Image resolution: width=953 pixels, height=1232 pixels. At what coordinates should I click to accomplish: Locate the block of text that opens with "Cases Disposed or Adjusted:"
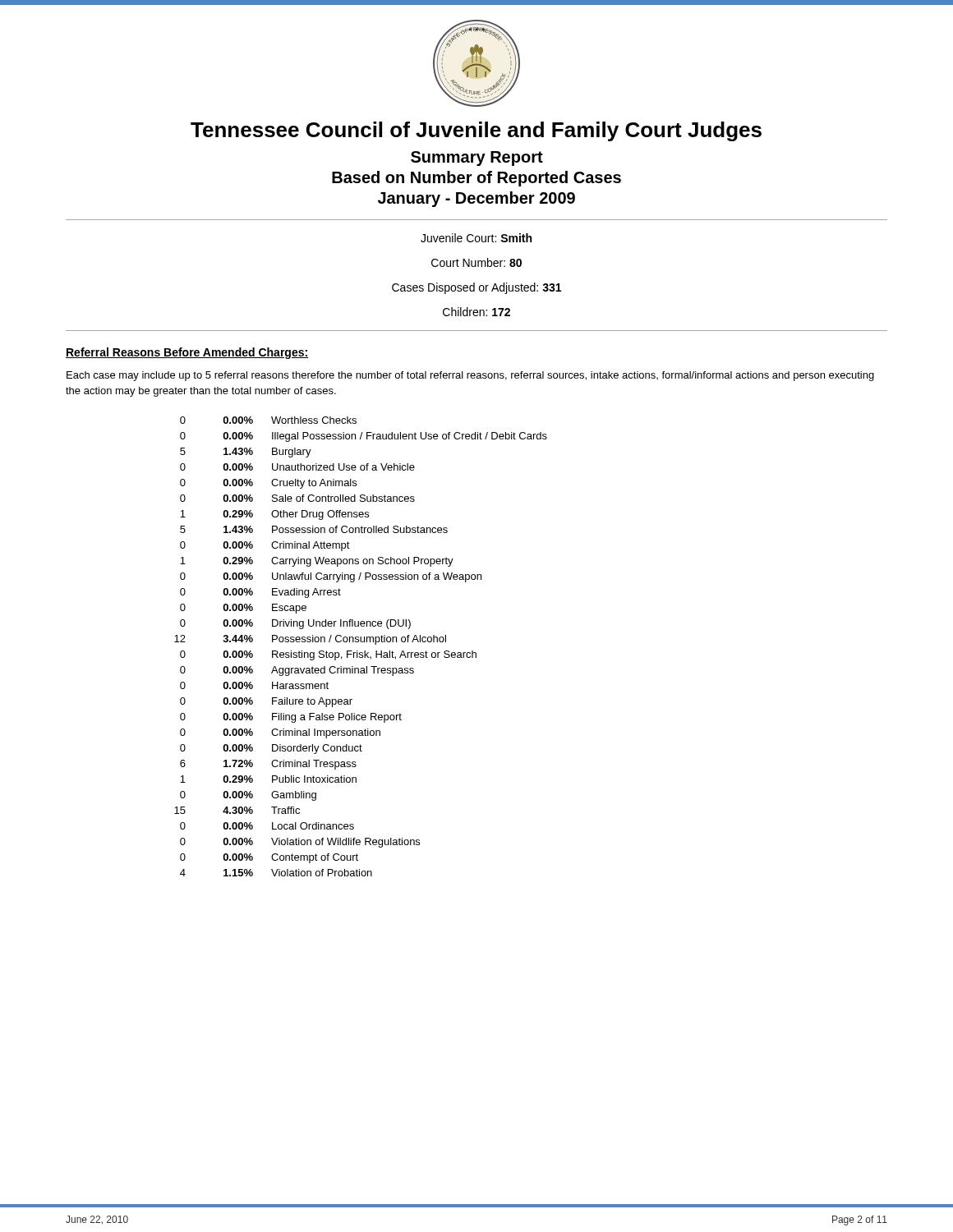tap(476, 287)
